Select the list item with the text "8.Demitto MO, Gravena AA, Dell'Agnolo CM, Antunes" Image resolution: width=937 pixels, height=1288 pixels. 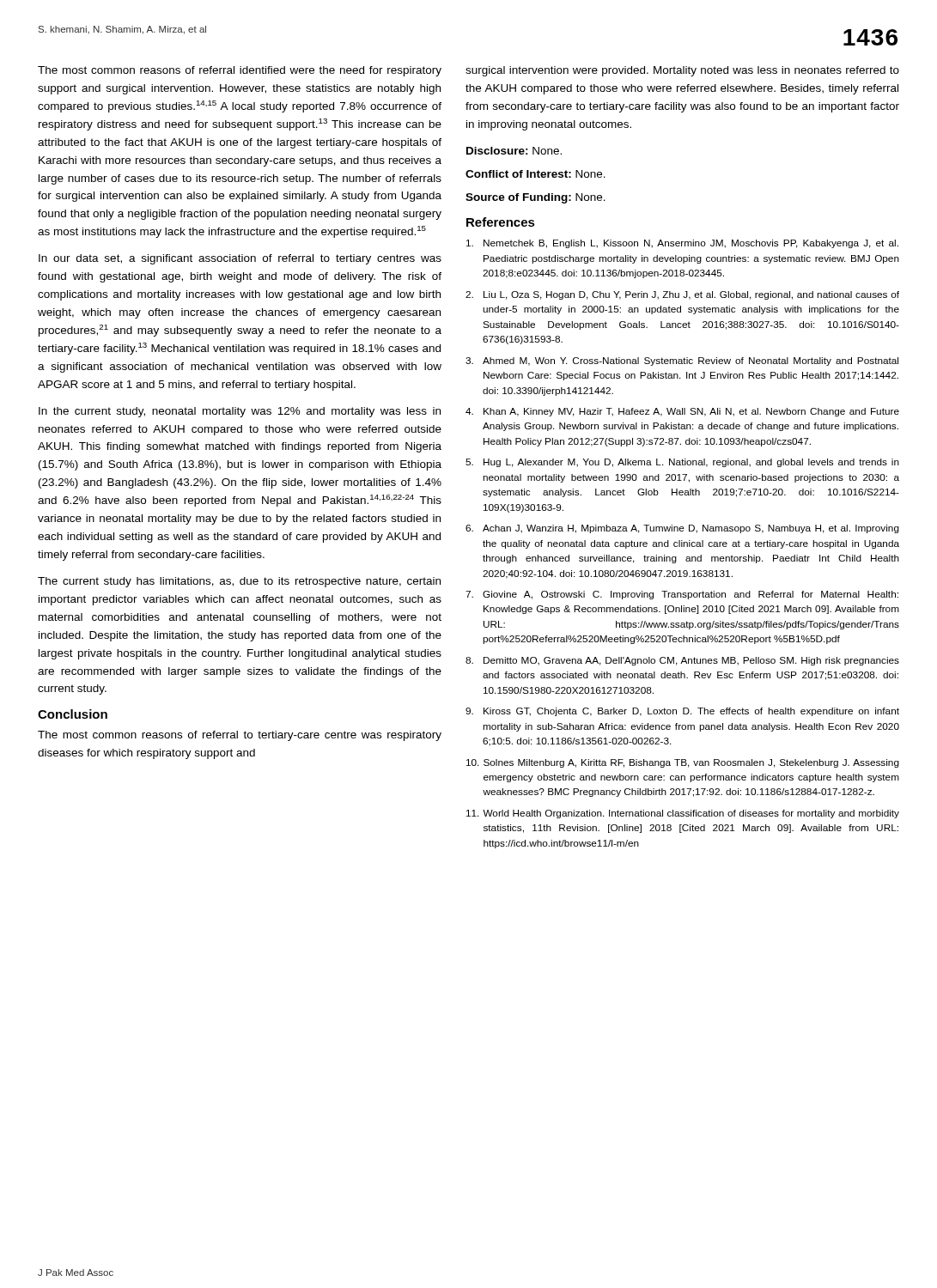(682, 676)
